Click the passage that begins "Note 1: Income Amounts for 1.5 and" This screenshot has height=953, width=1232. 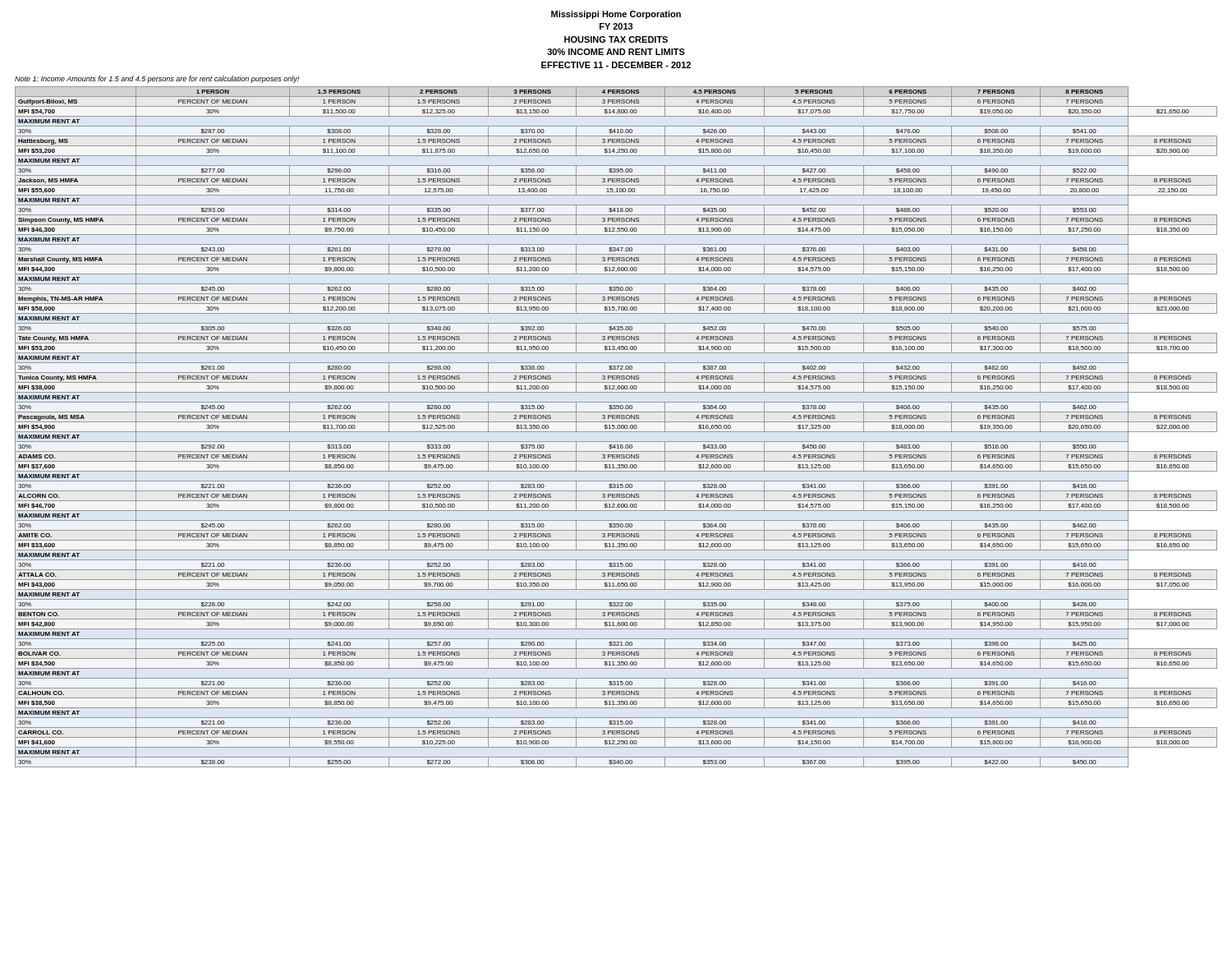(157, 79)
